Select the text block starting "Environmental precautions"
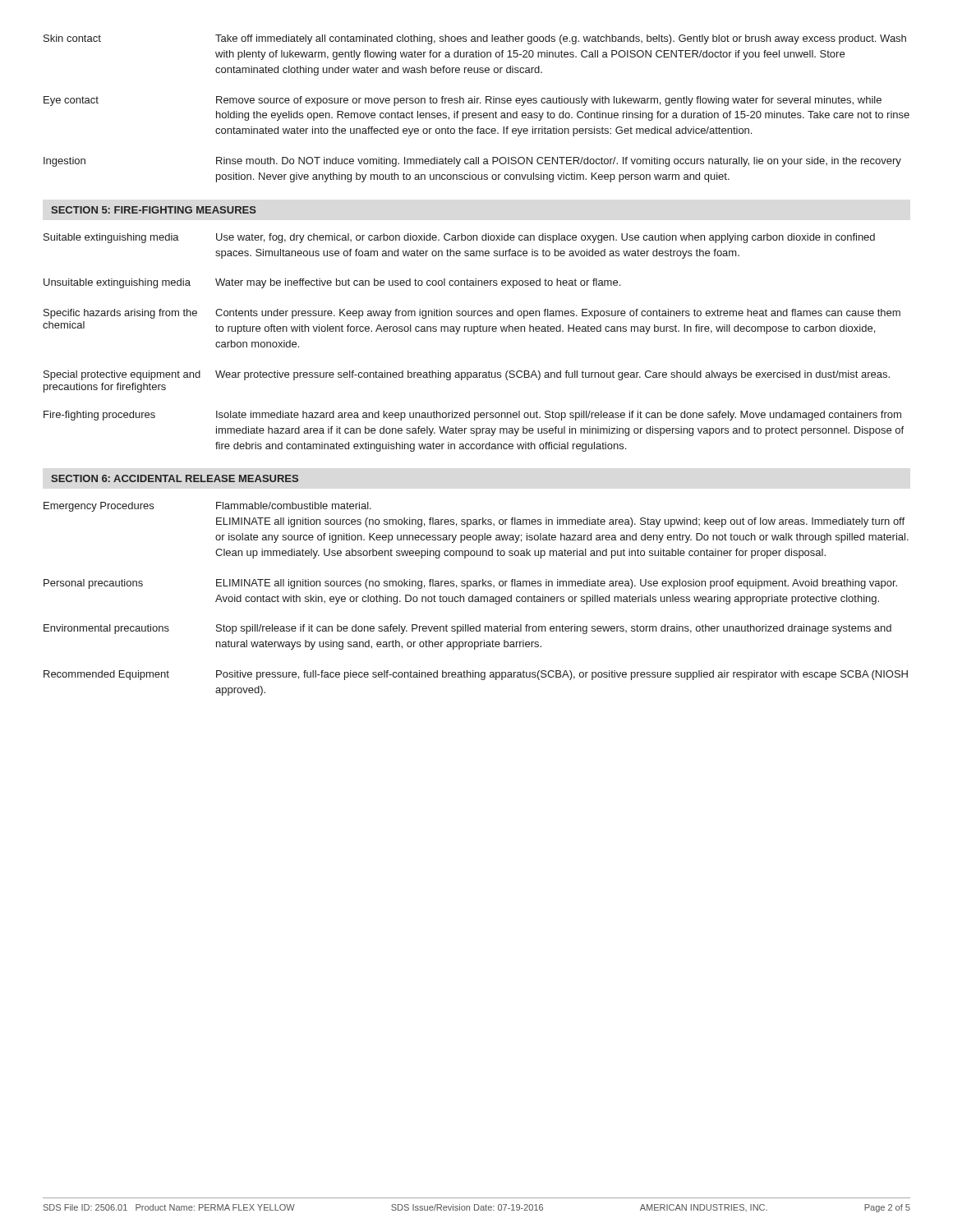Screen dimensions: 1232x953 click(106, 628)
